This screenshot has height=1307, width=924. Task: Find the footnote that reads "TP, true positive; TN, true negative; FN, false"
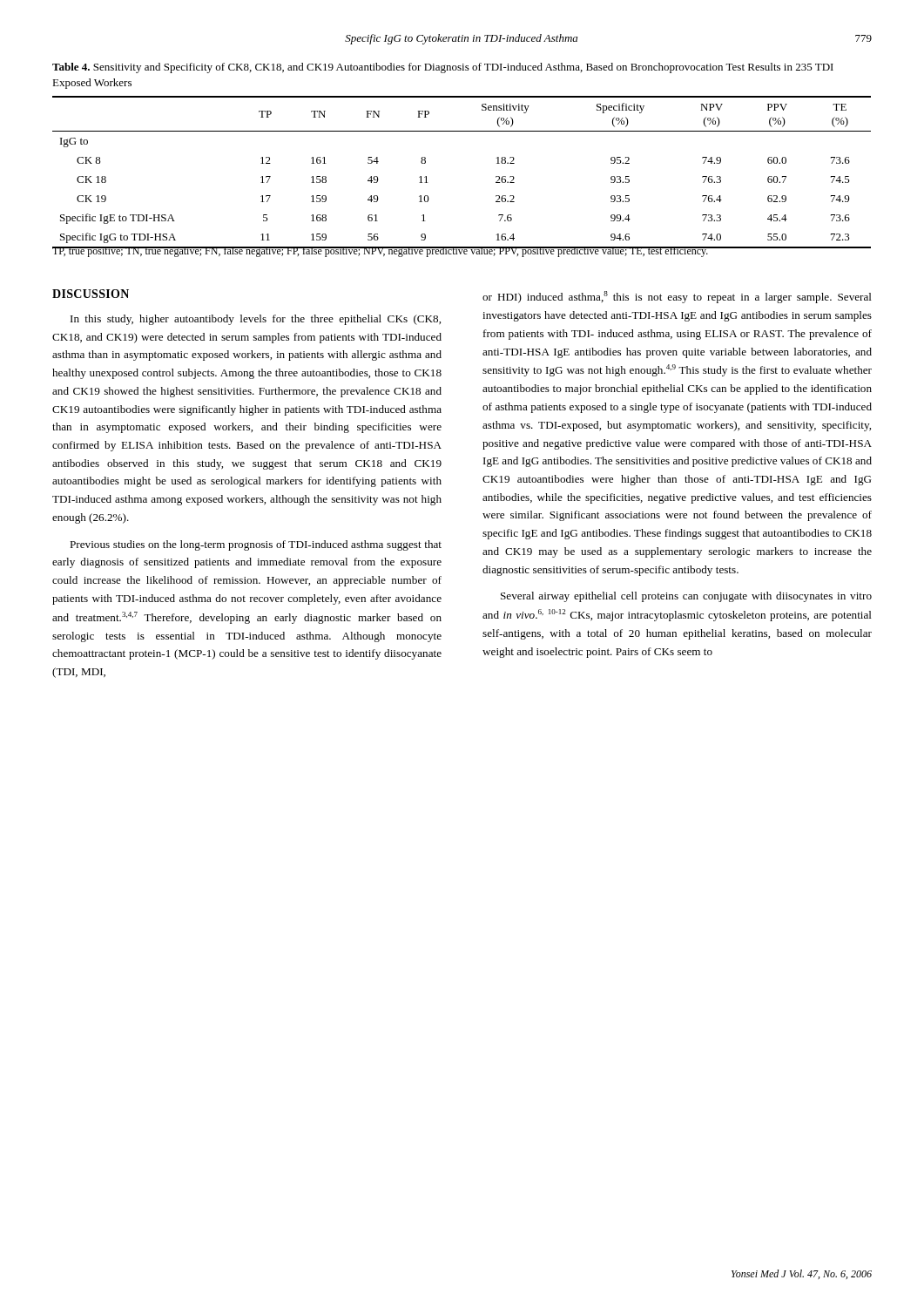point(380,251)
